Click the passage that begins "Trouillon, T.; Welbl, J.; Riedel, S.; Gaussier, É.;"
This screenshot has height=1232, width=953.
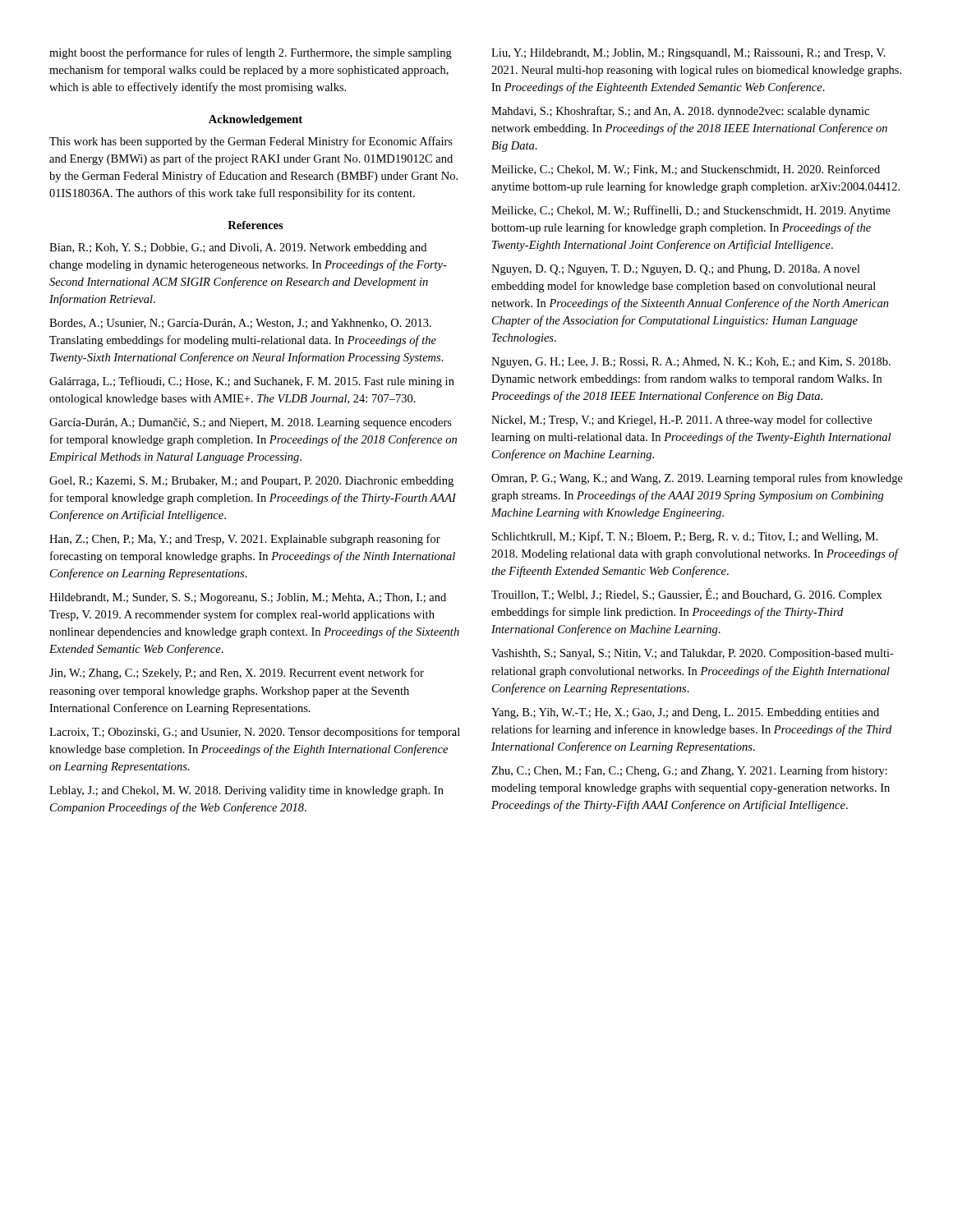point(687,612)
